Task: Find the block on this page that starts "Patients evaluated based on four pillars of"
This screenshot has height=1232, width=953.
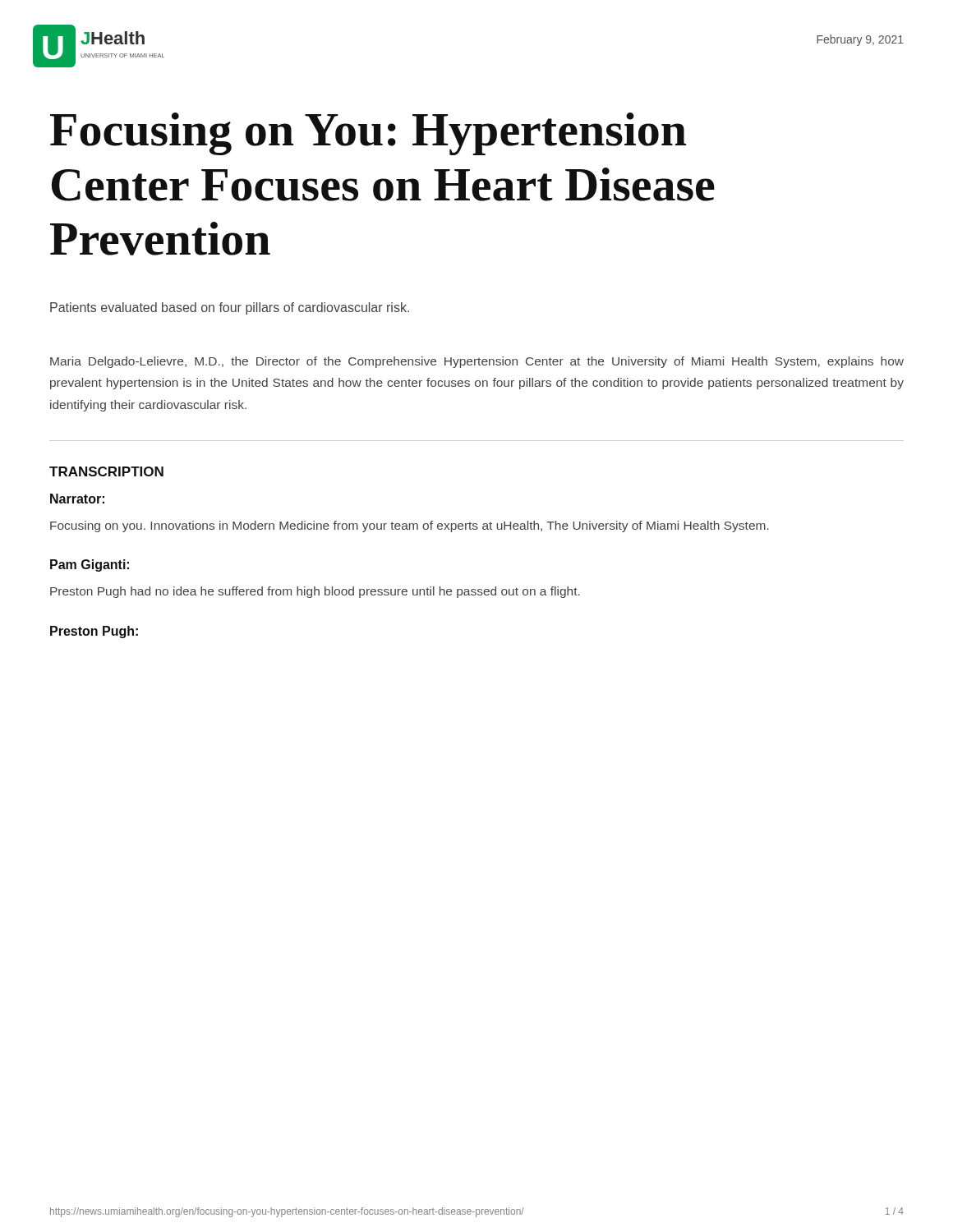Action: click(230, 308)
